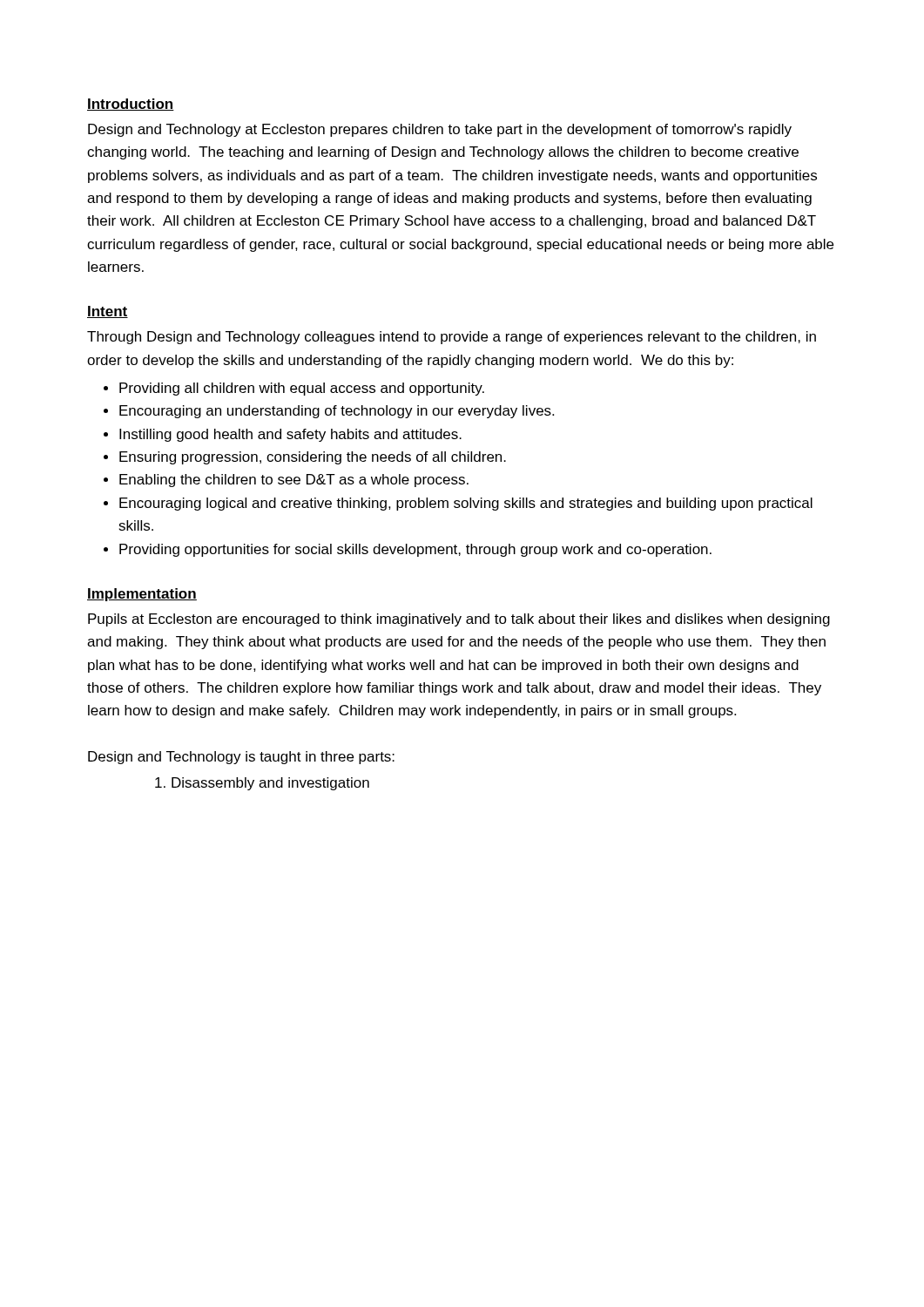Image resolution: width=924 pixels, height=1307 pixels.
Task: Locate the block of text that opens with "Ensuring progression, considering the needs of"
Action: [313, 457]
